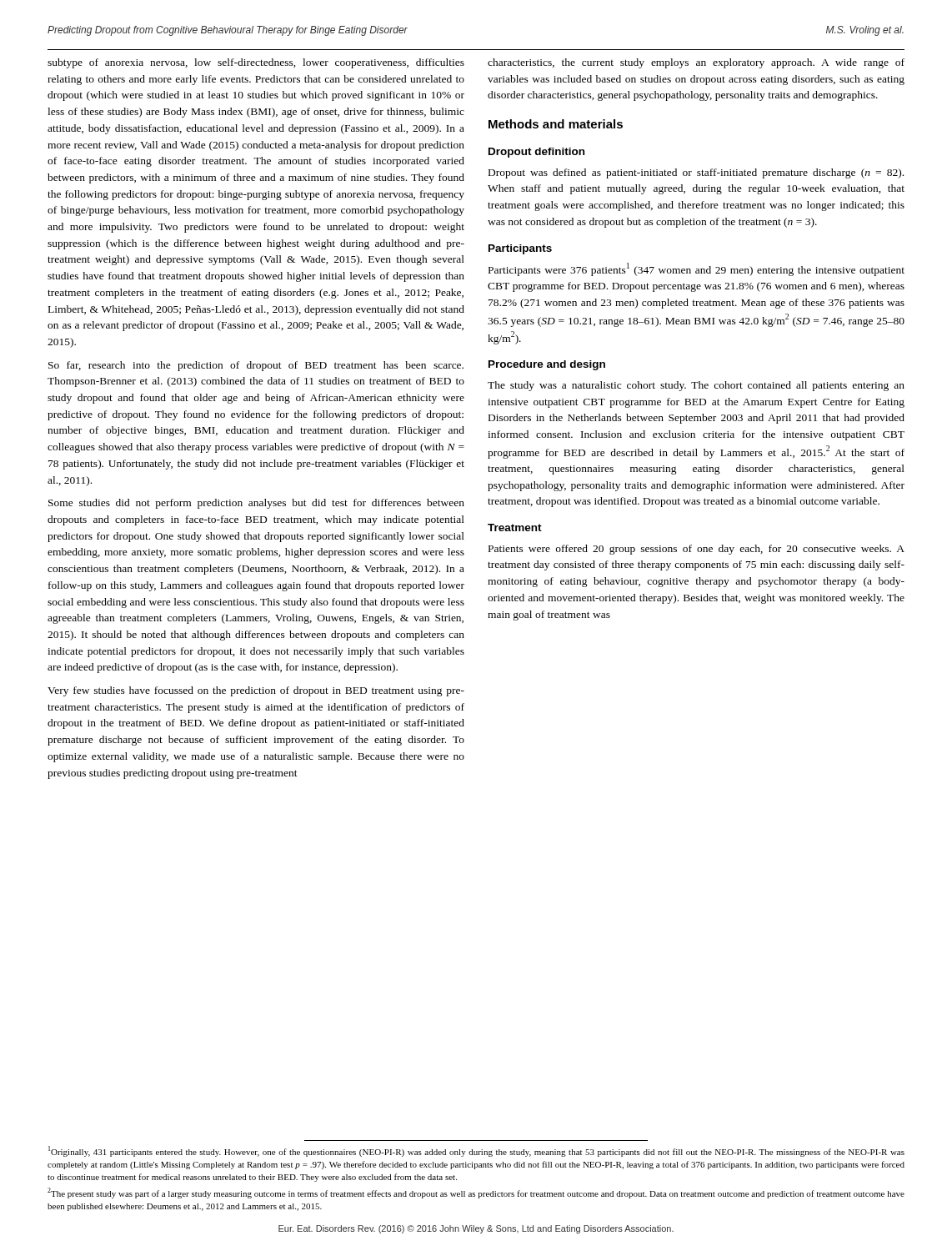Locate the footnote with the text "1Originally, 431 participants entered the"
Screen dimensions: 1251x952
[x=476, y=1164]
